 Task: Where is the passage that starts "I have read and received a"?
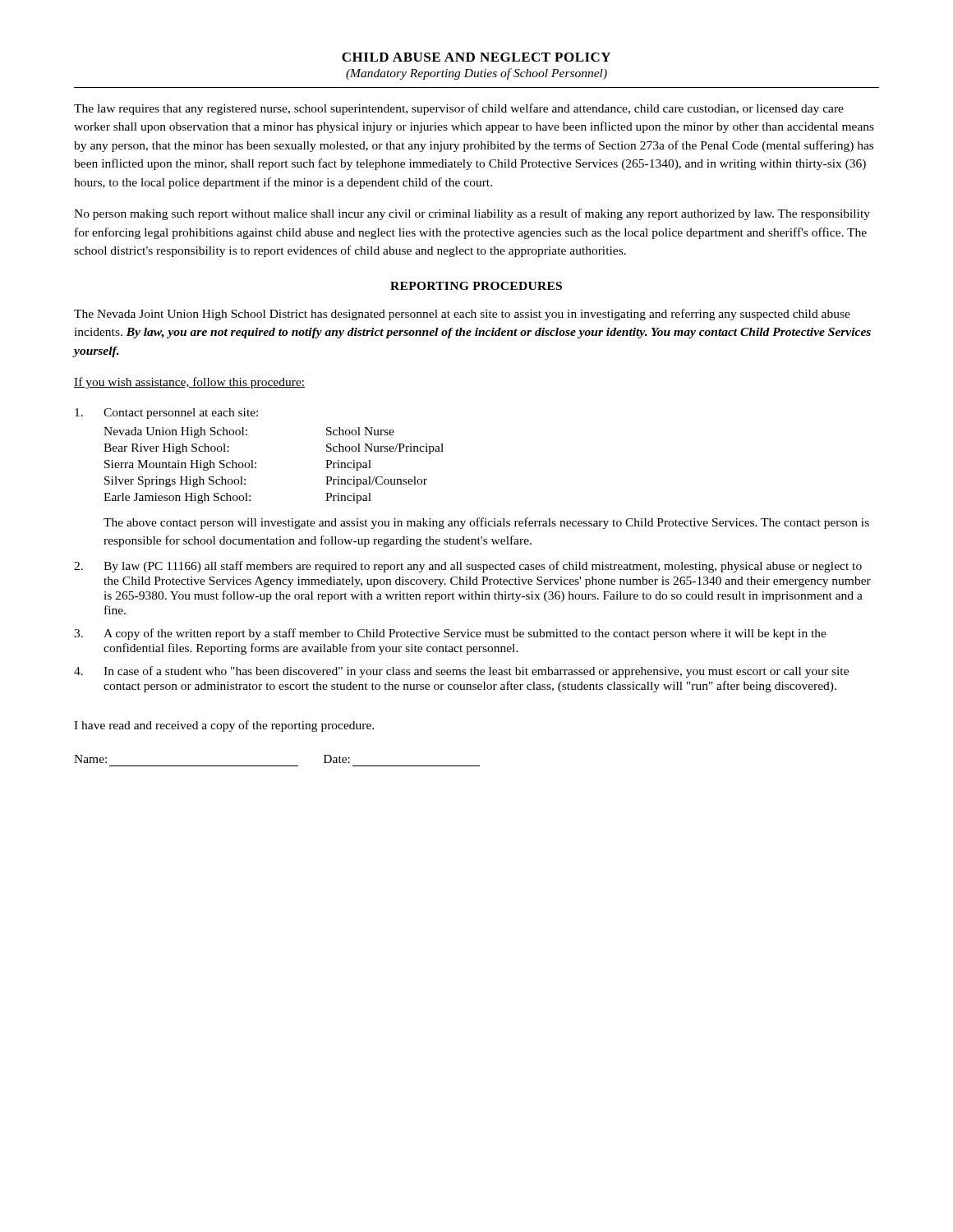(x=224, y=724)
